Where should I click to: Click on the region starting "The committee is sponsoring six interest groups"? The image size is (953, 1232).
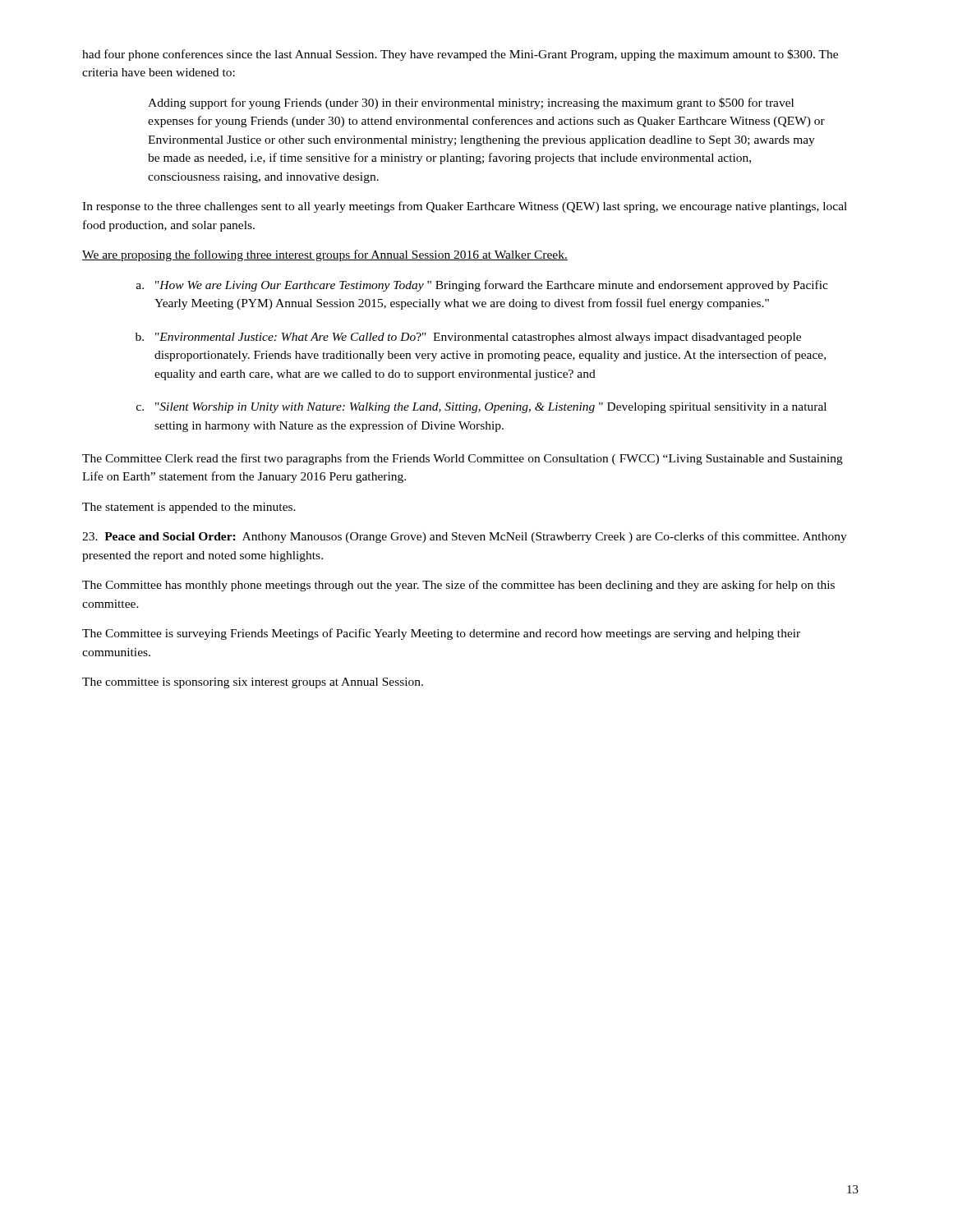click(x=253, y=681)
